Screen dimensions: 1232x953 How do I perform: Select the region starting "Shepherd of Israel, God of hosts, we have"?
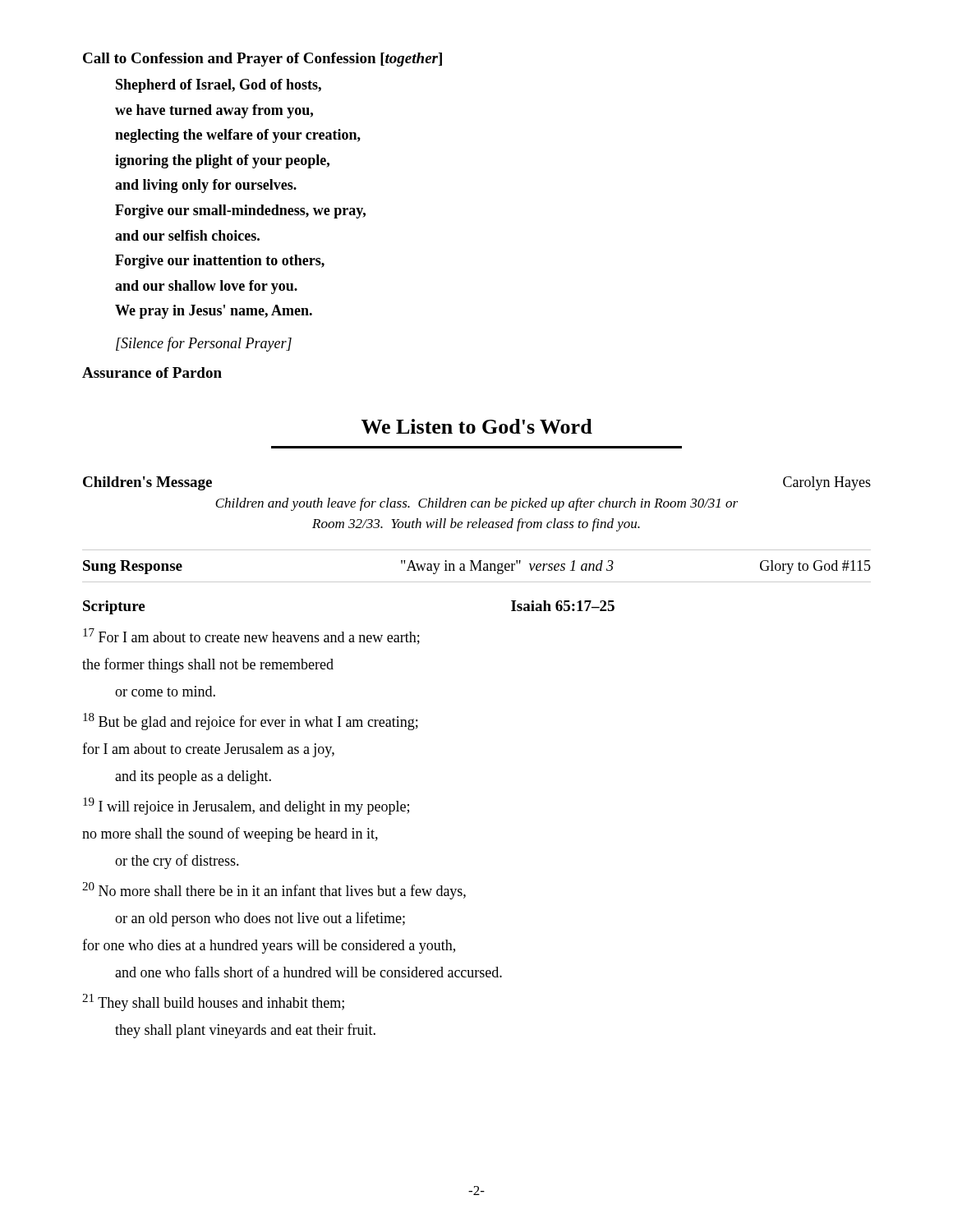pyautogui.click(x=219, y=86)
